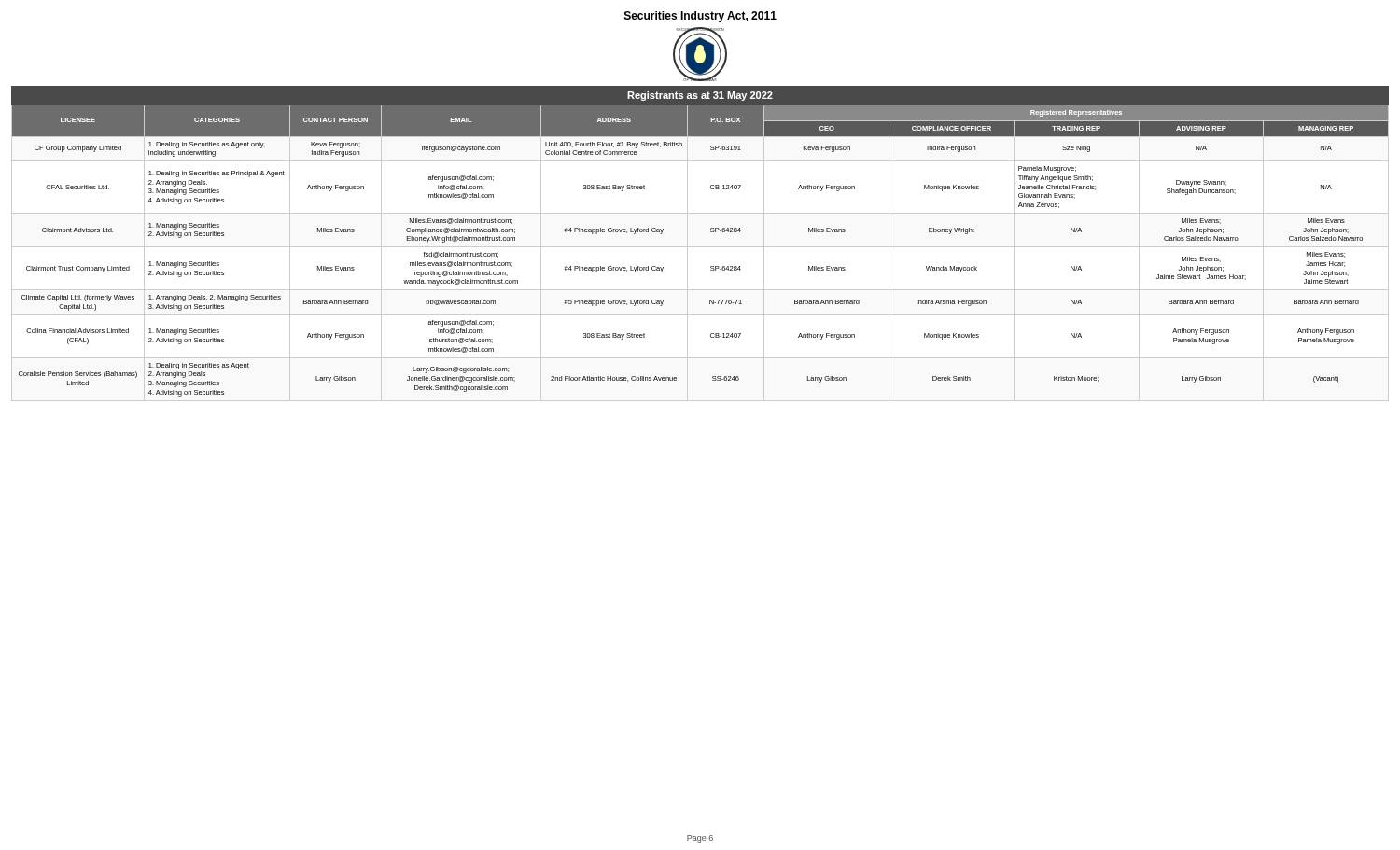Point to the region starting "Securities Industry Act, 2011"
This screenshot has width=1400, height=850.
pos(700,16)
